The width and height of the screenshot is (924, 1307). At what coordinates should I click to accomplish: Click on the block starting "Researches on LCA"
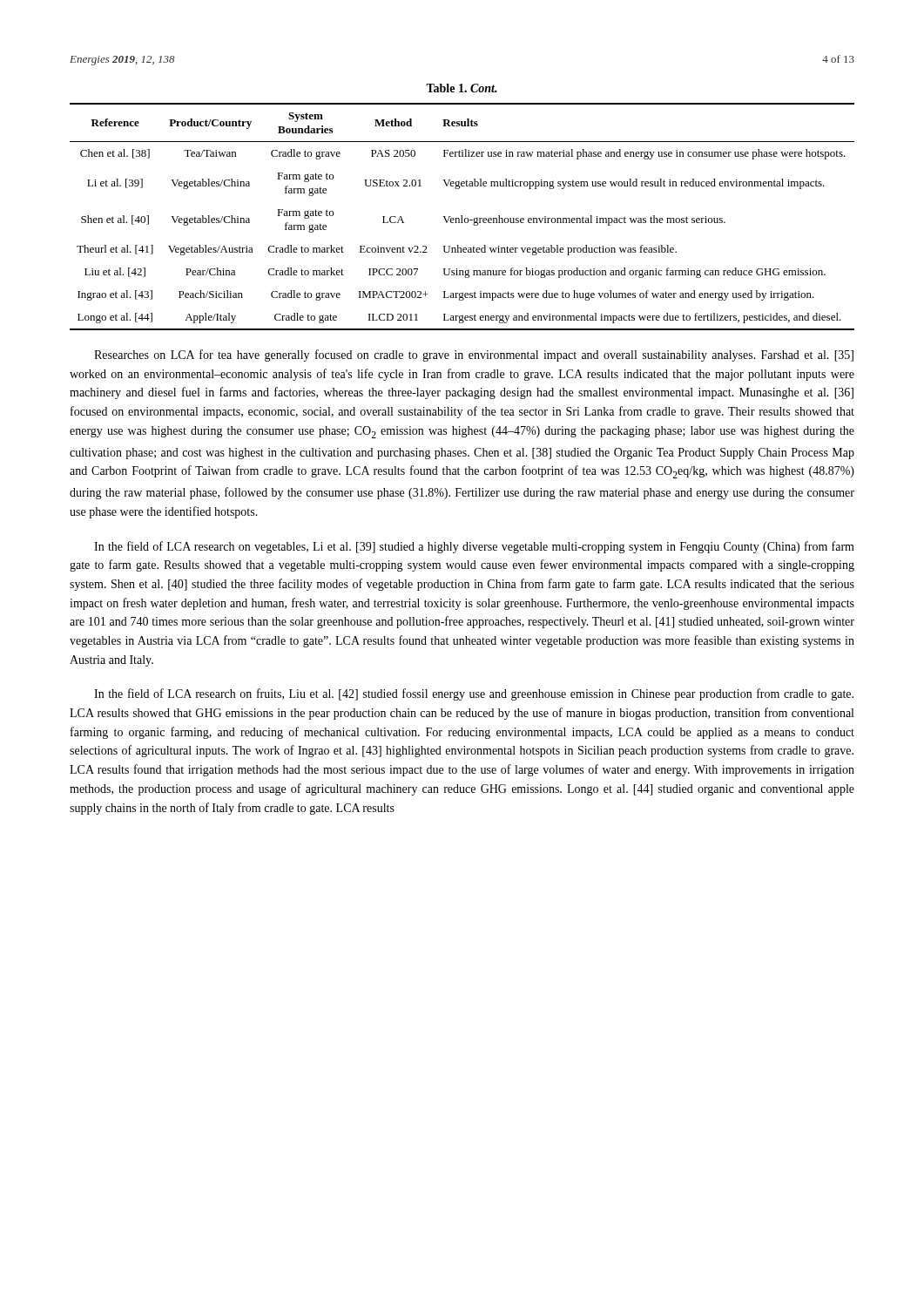(462, 433)
